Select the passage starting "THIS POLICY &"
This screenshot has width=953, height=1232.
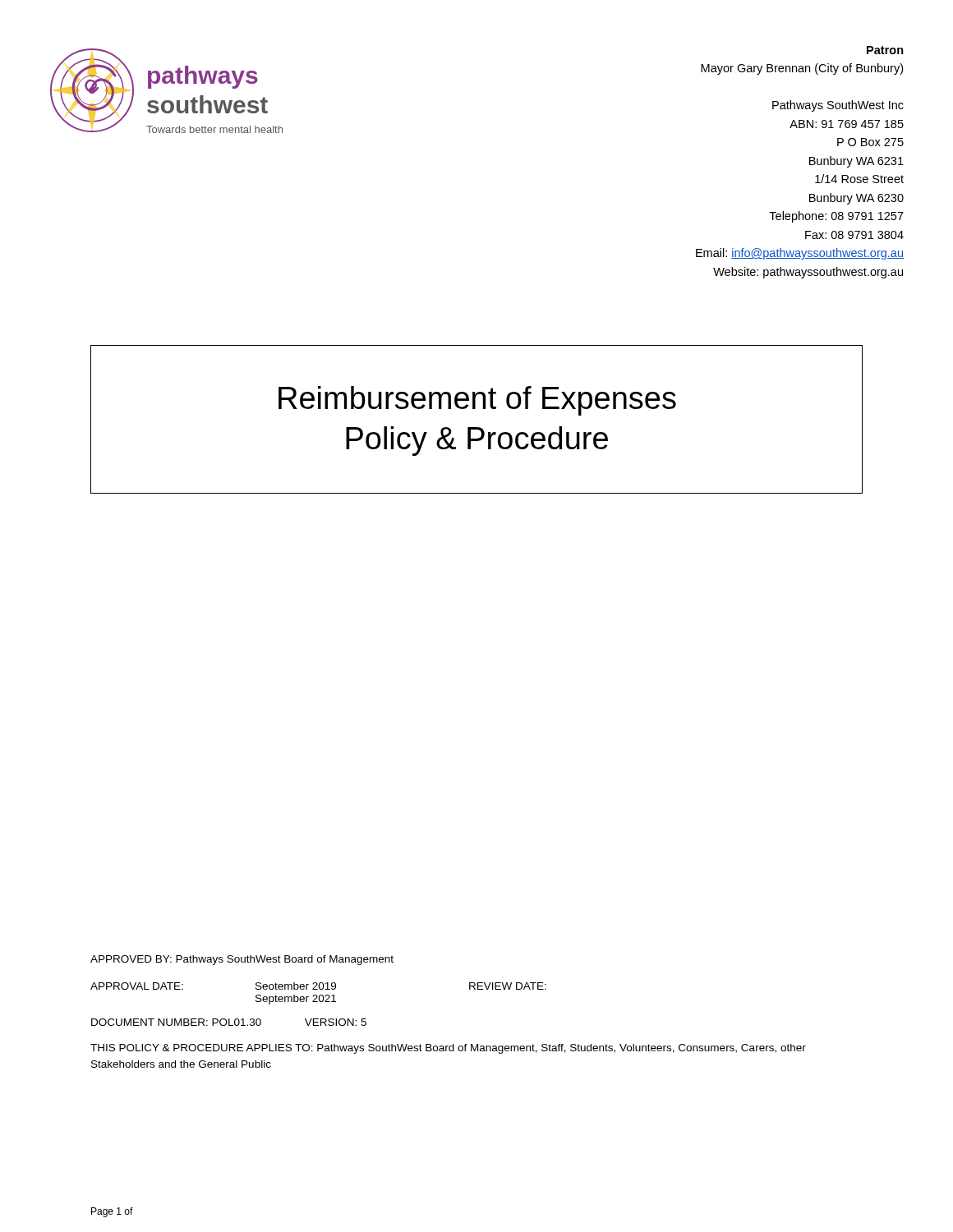coord(448,1056)
